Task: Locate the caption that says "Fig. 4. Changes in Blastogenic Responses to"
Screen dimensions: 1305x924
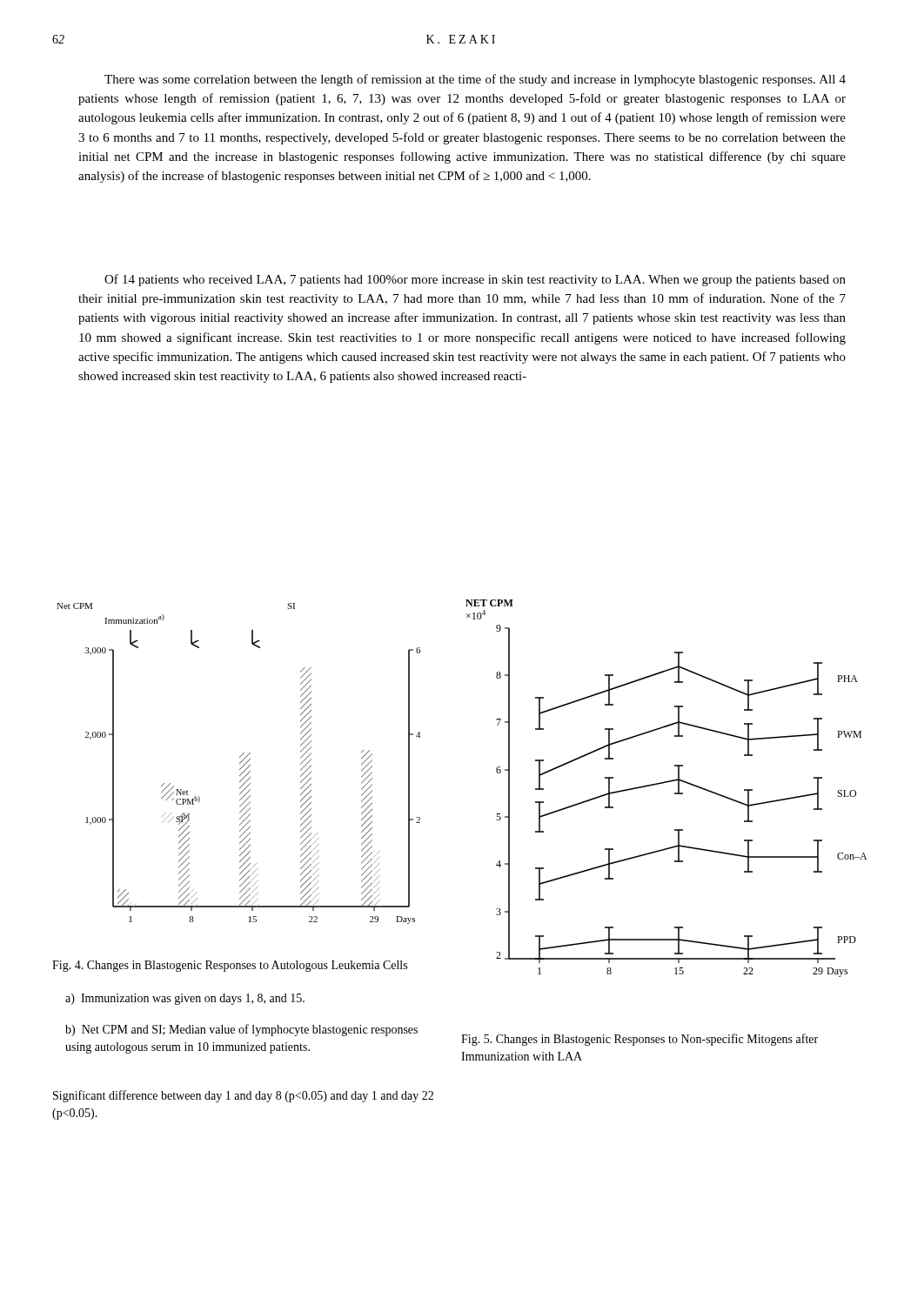Action: pyautogui.click(x=230, y=965)
